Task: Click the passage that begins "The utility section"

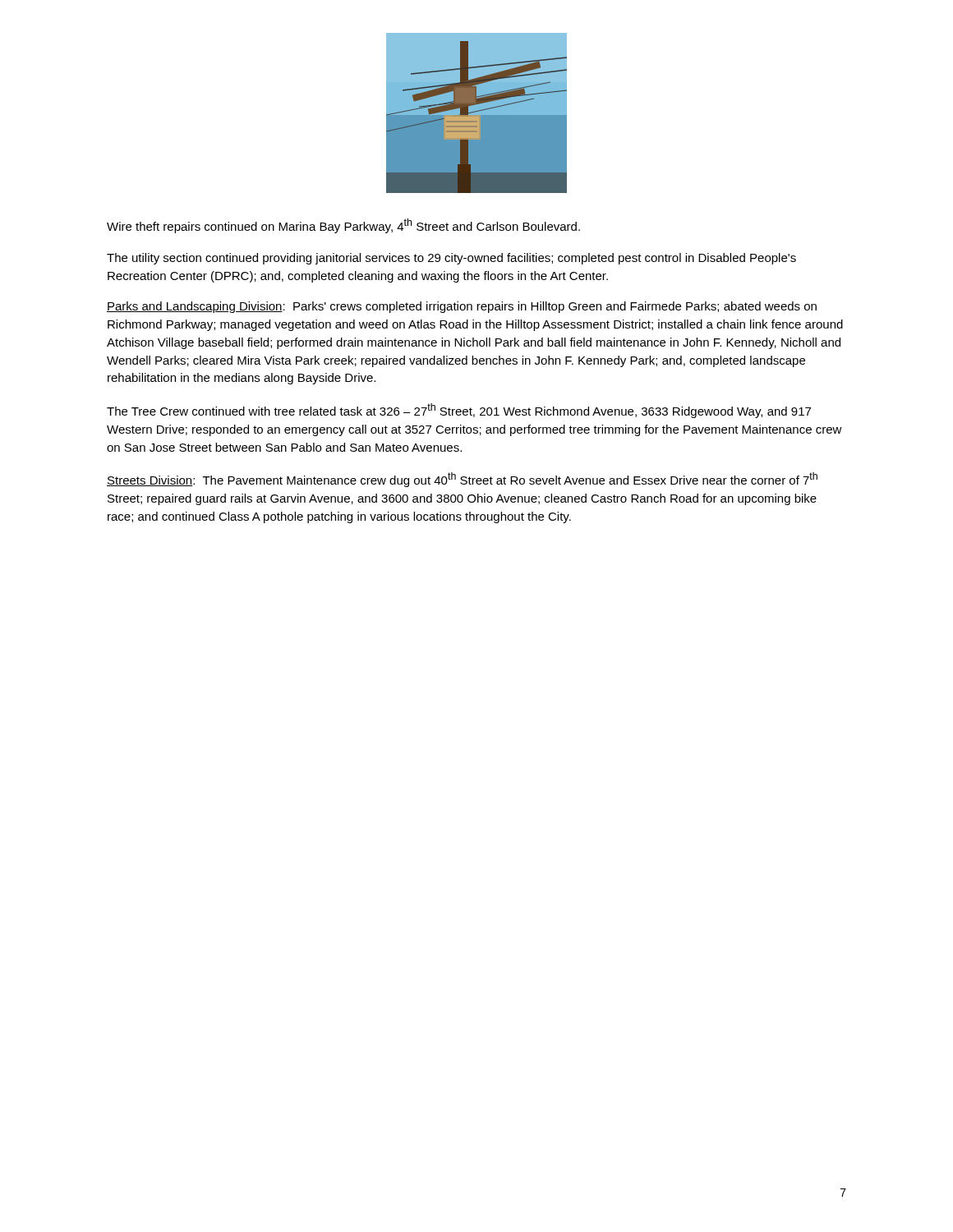Action: 452,266
